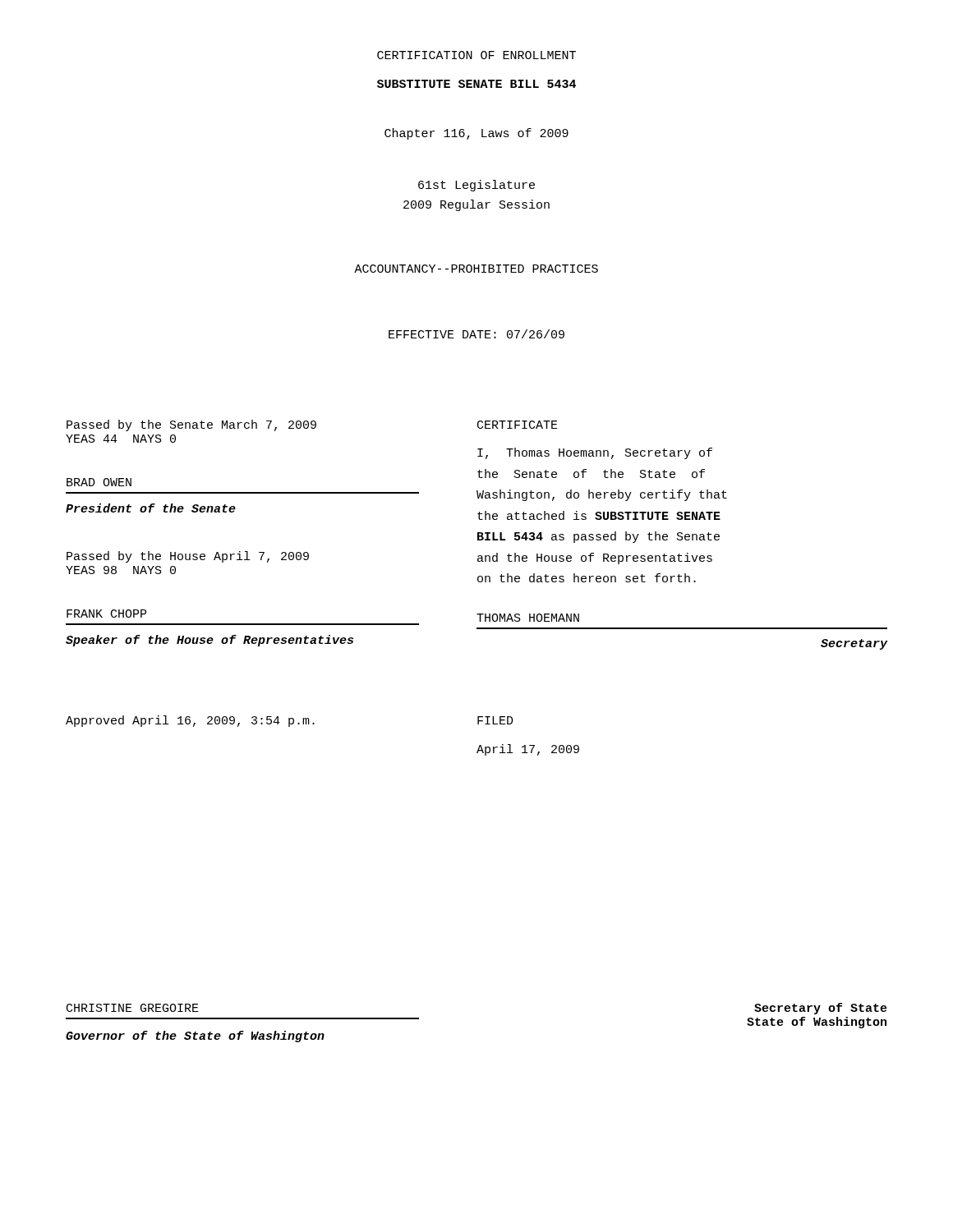Click where it says "EFFECTIVE DATE: 07/26/09"
Image resolution: width=953 pixels, height=1232 pixels.
(x=476, y=336)
